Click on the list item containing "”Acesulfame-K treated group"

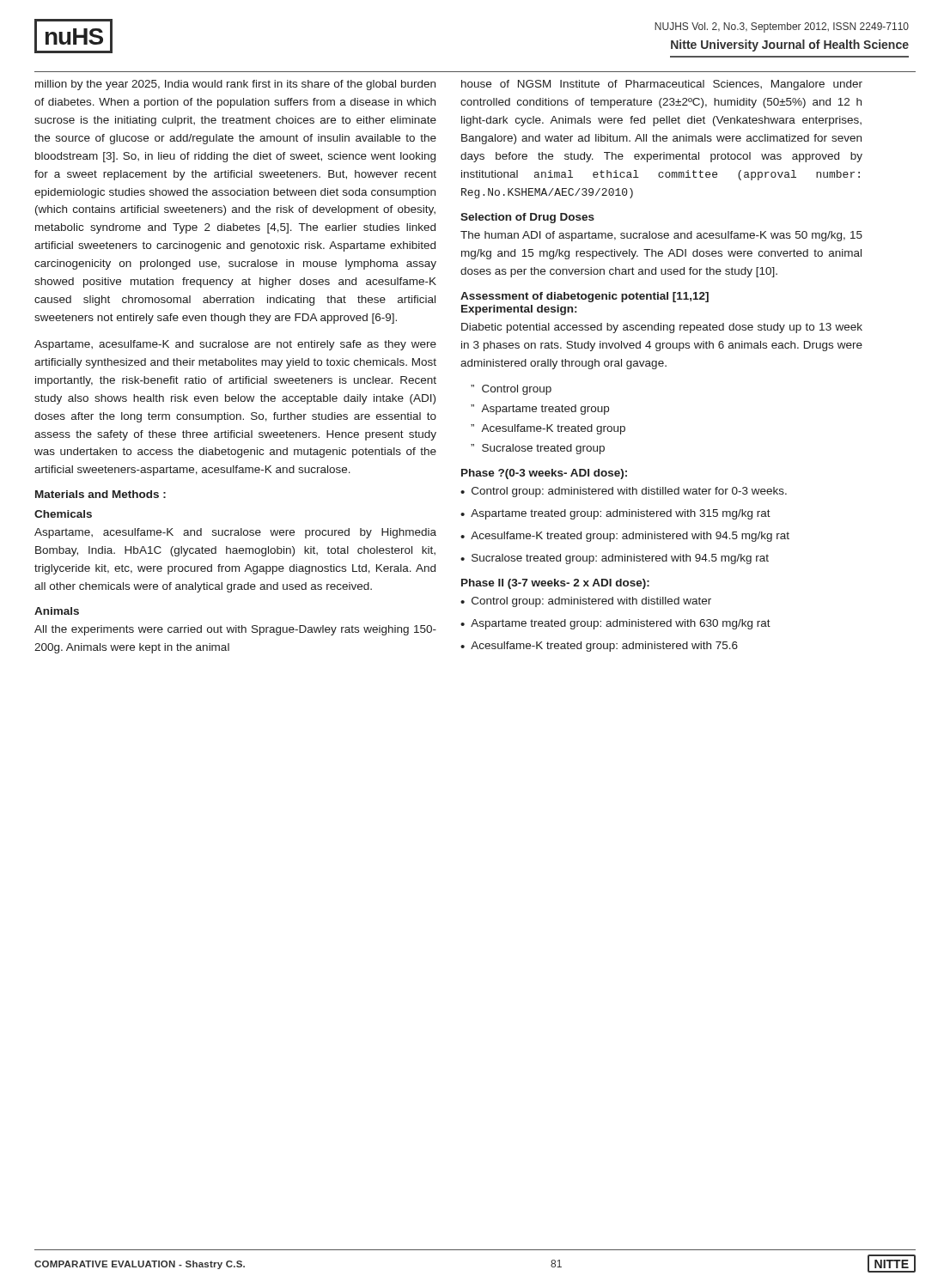(x=548, y=429)
